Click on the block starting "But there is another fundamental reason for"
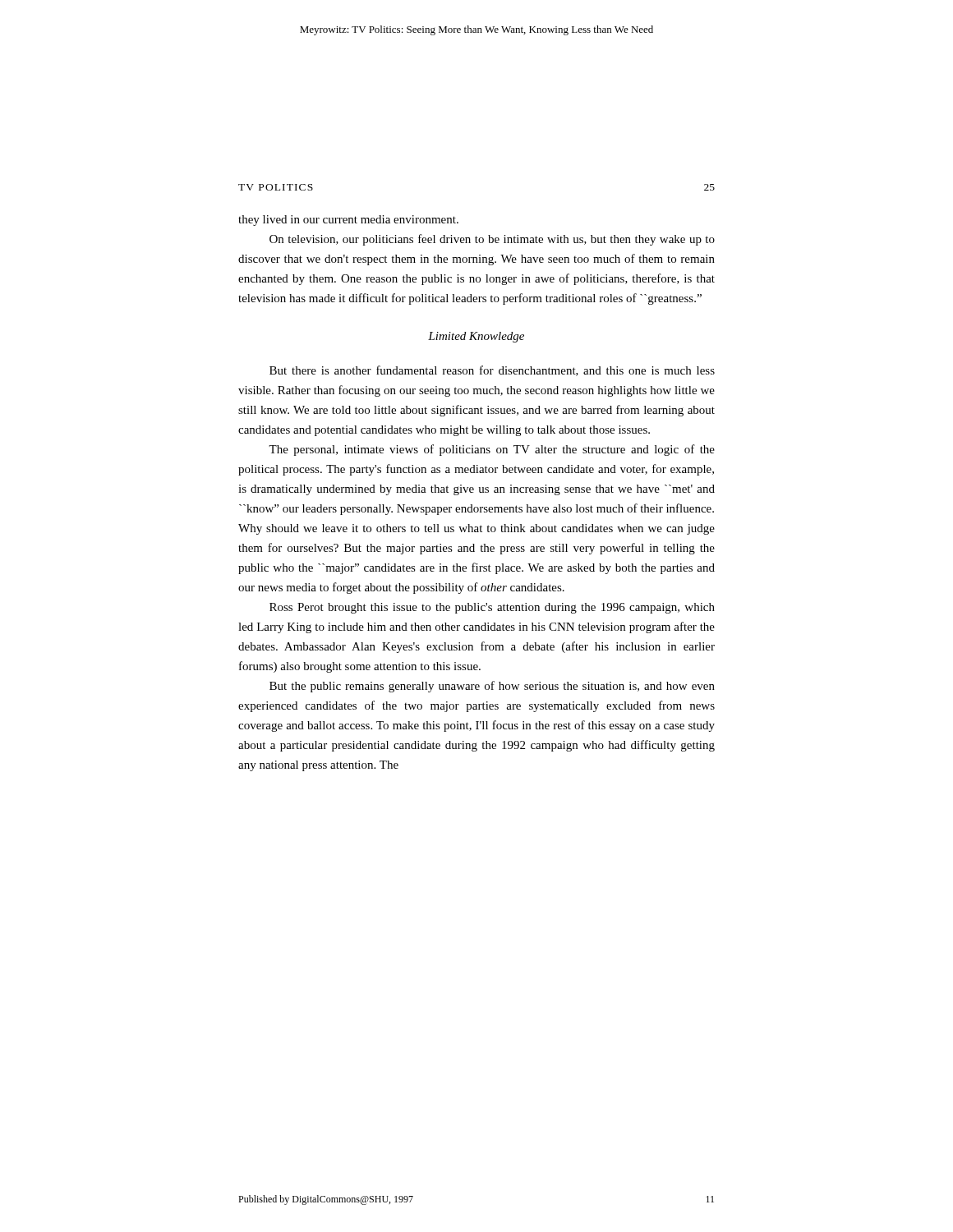Image resolution: width=953 pixels, height=1232 pixels. point(476,400)
